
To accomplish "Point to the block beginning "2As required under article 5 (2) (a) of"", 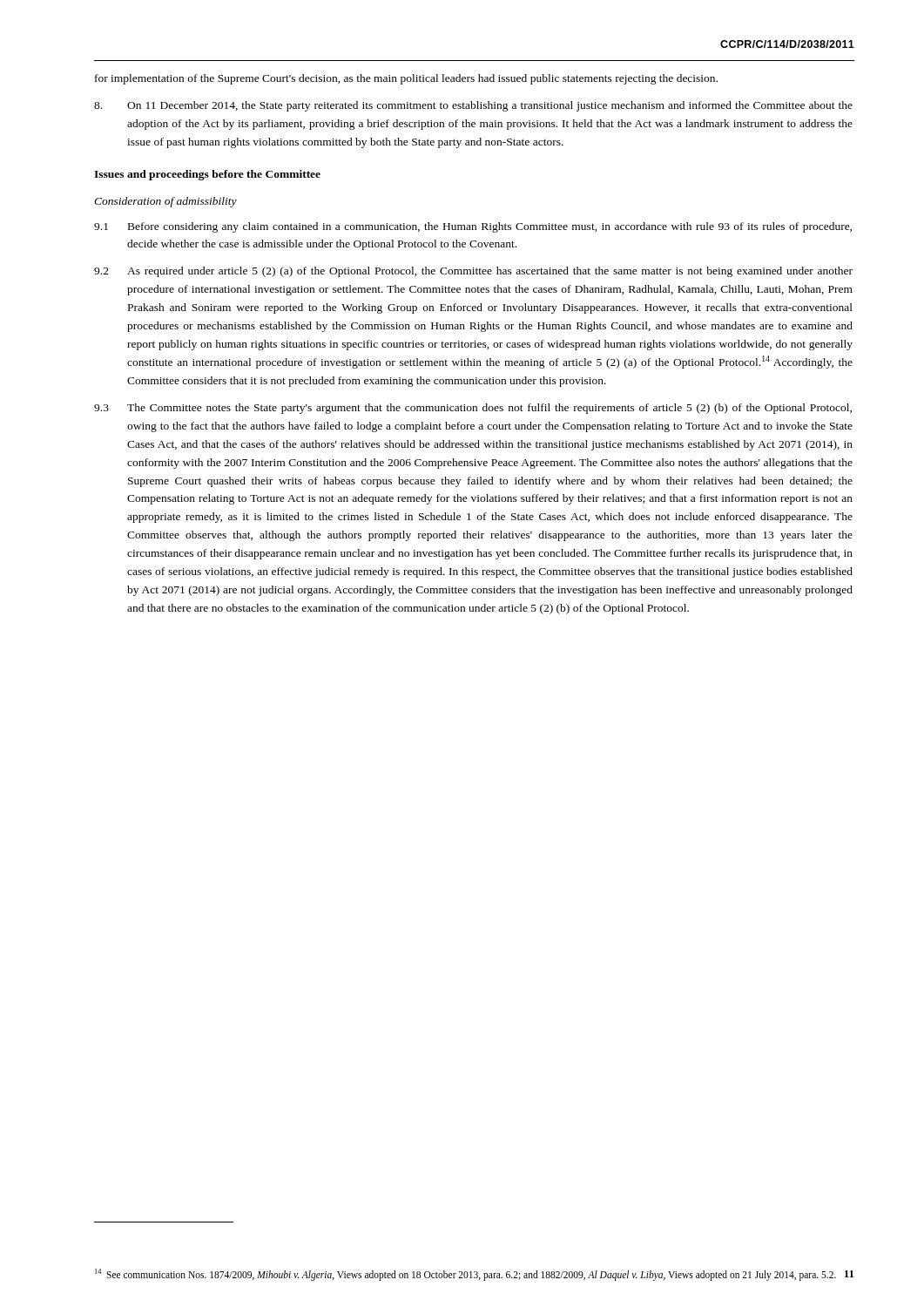I will pyautogui.click(x=473, y=326).
